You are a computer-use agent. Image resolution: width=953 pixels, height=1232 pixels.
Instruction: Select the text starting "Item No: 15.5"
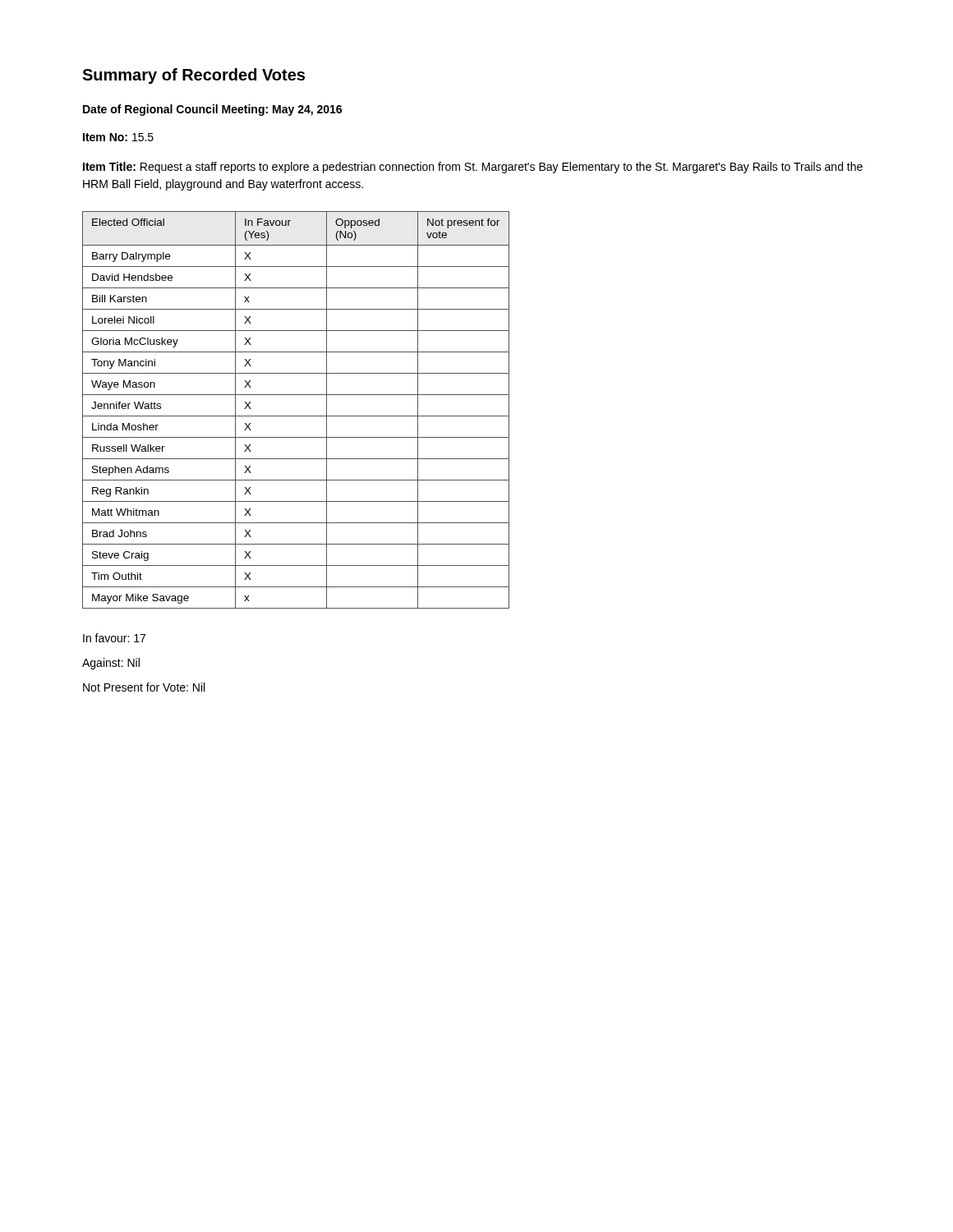(x=118, y=137)
